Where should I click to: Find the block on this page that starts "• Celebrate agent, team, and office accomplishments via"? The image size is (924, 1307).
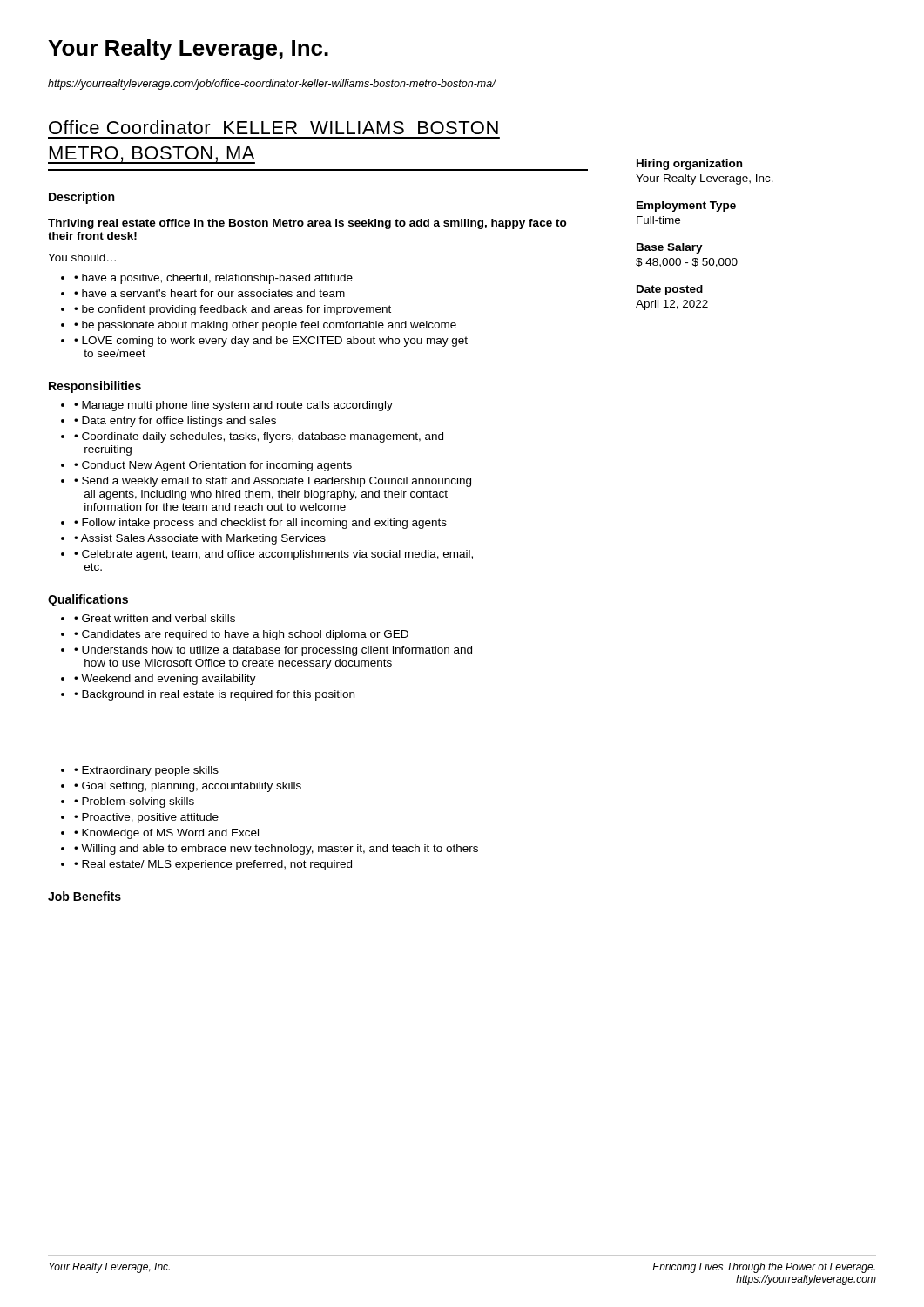[274, 560]
